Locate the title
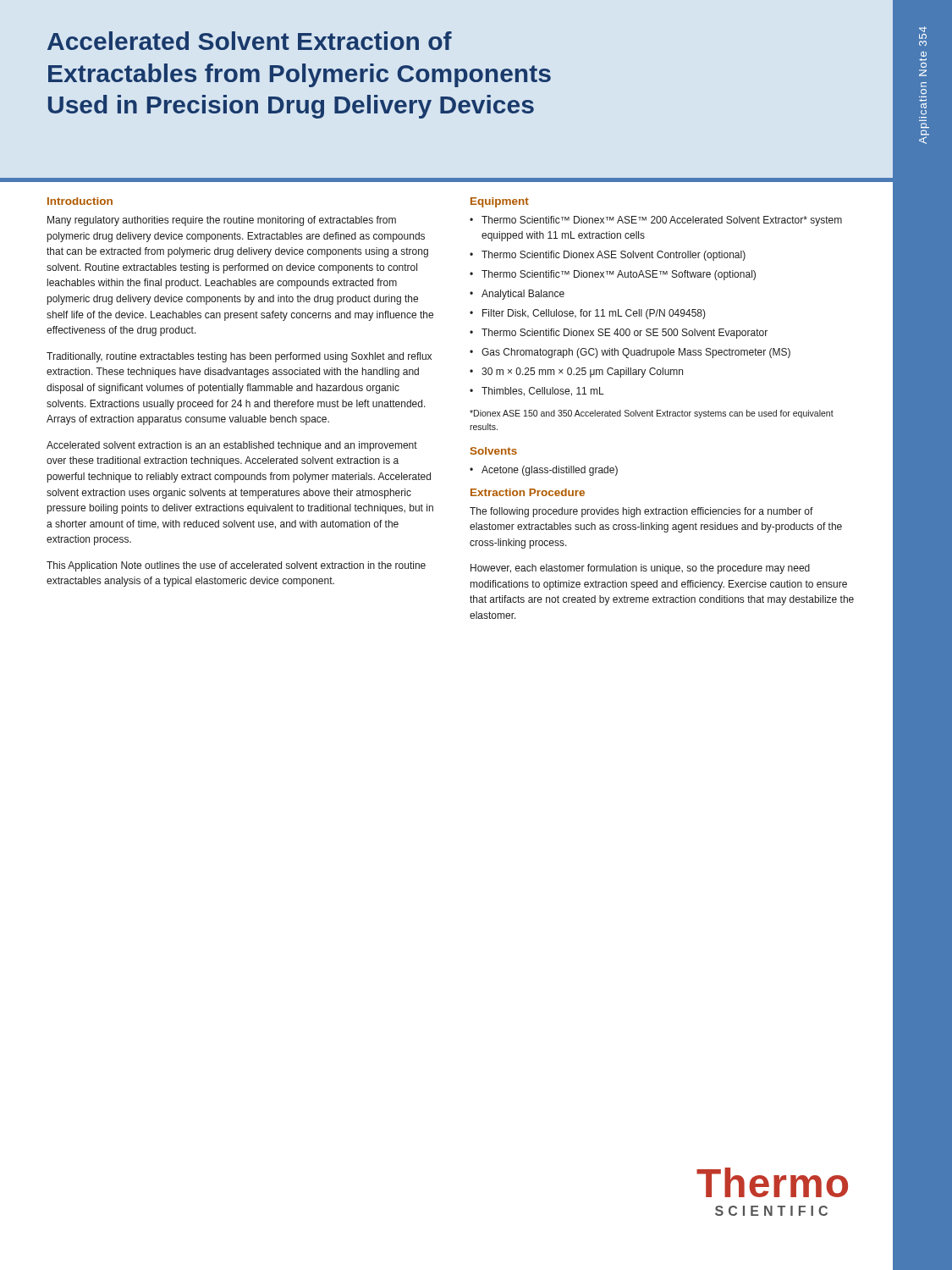This screenshot has height=1270, width=952. point(448,73)
